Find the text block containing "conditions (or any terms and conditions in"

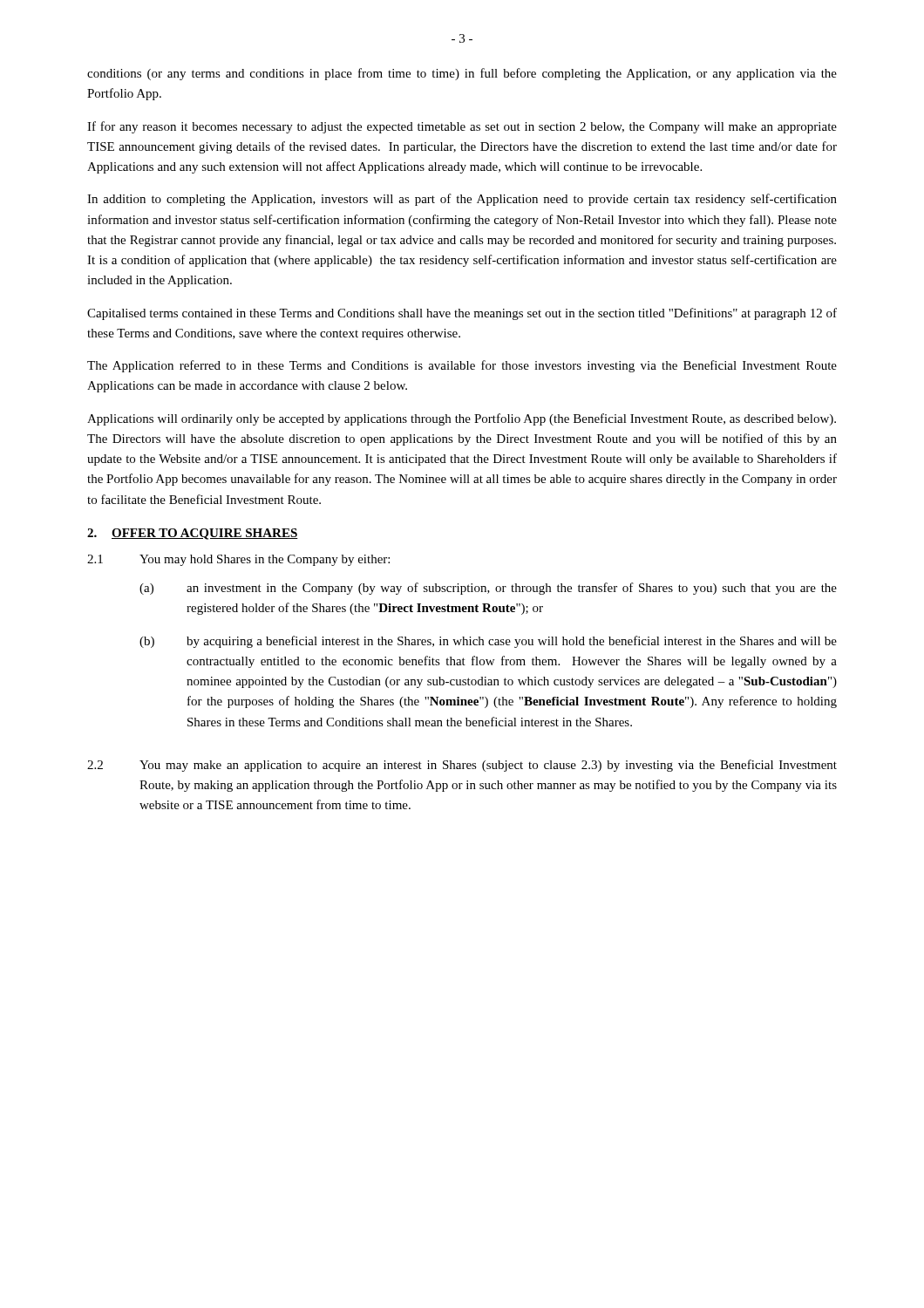(462, 83)
